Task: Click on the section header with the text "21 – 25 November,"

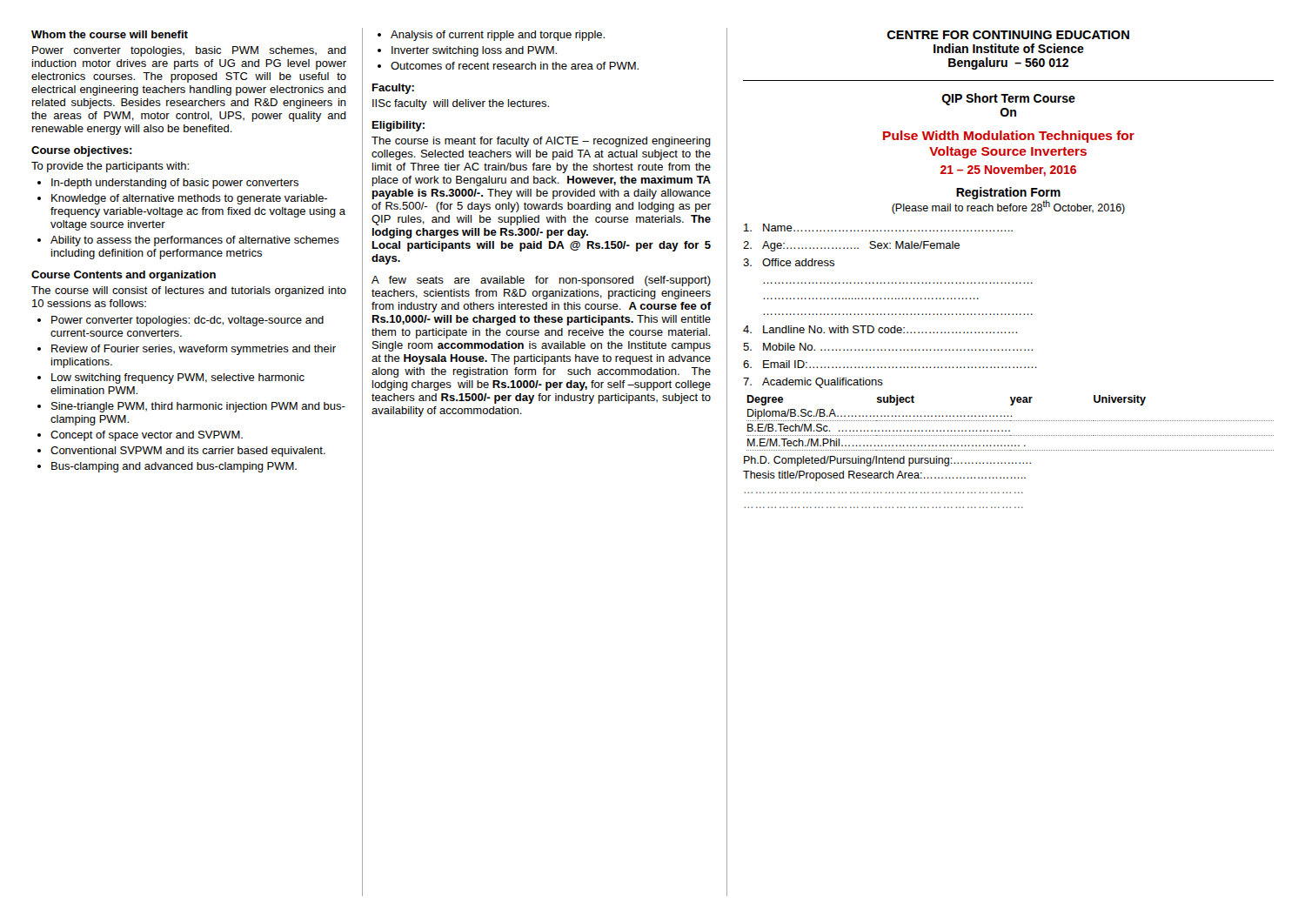Action: click(x=1008, y=170)
